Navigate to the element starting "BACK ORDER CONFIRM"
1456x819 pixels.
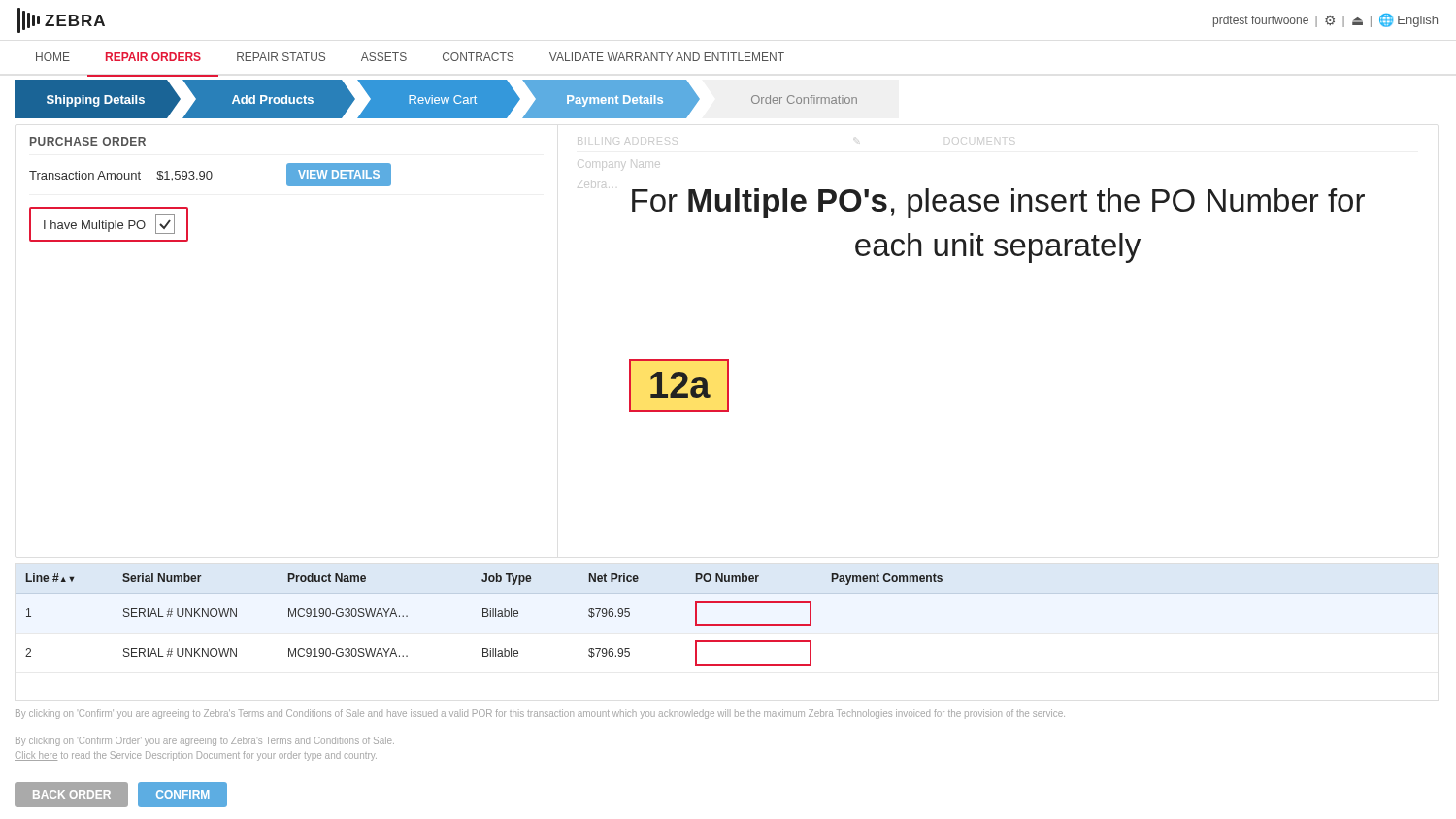point(121,795)
